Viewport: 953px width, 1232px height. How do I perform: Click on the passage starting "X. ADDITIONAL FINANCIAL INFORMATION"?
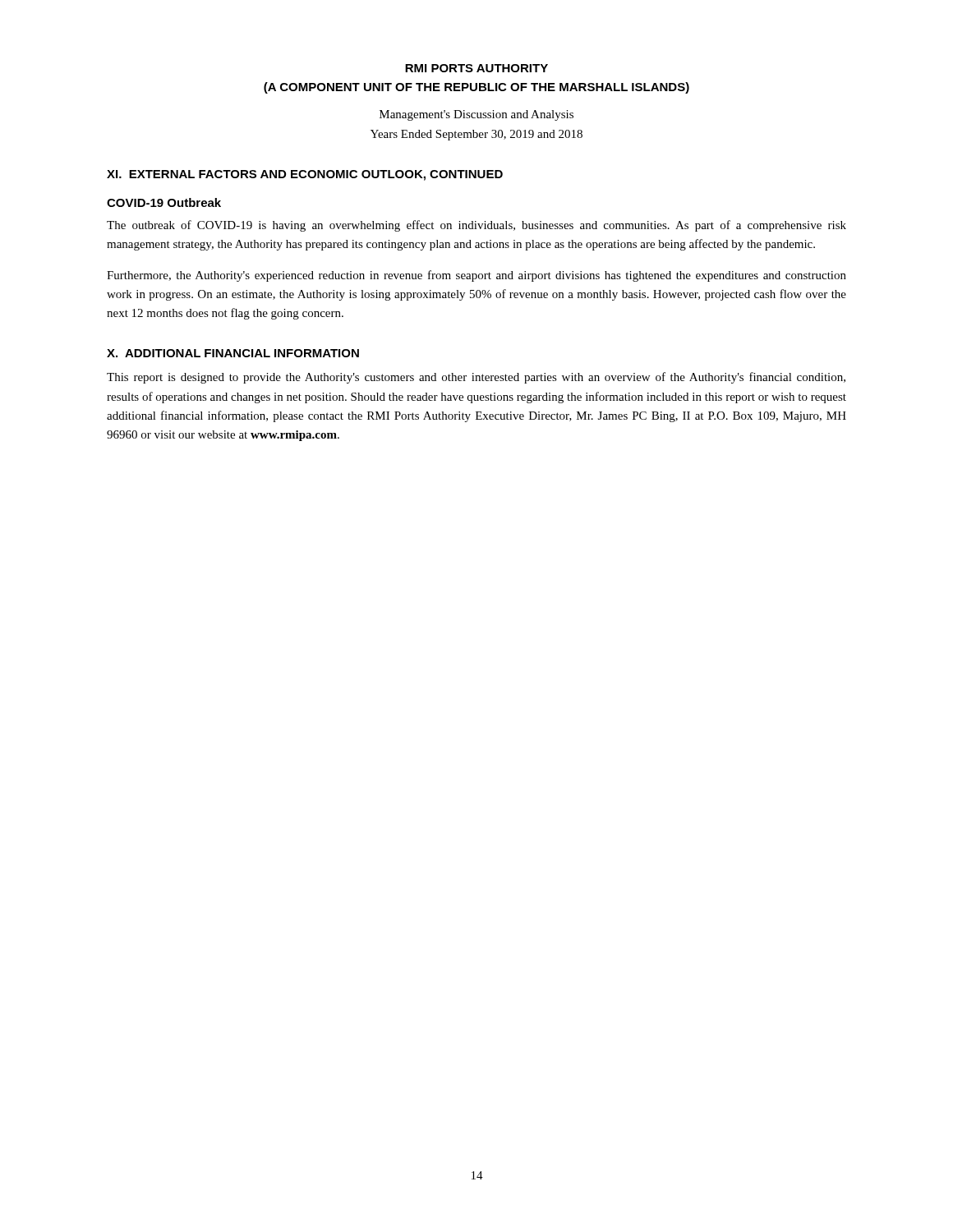pyautogui.click(x=233, y=353)
